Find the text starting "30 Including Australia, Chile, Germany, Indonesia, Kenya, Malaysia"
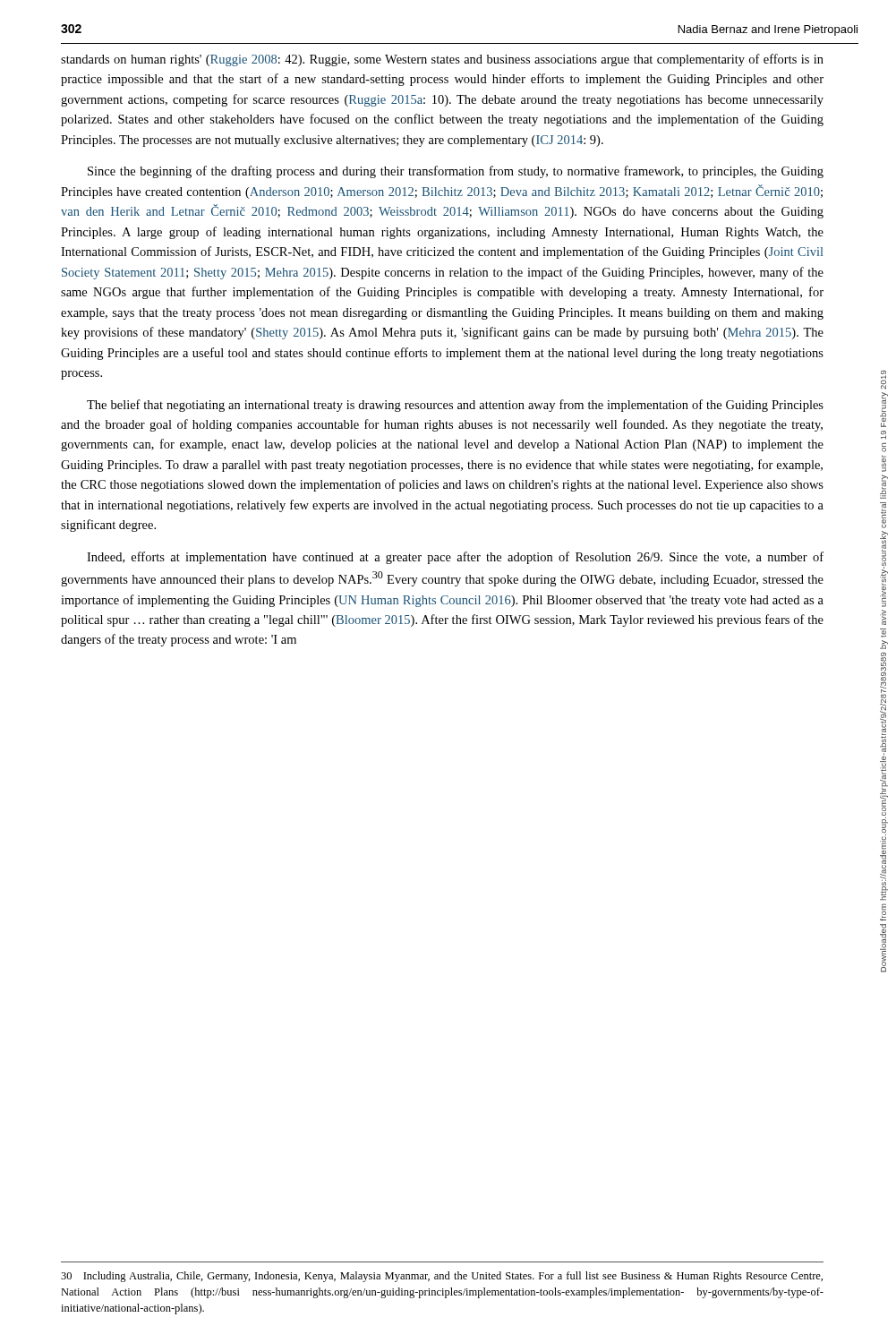 click(442, 1292)
